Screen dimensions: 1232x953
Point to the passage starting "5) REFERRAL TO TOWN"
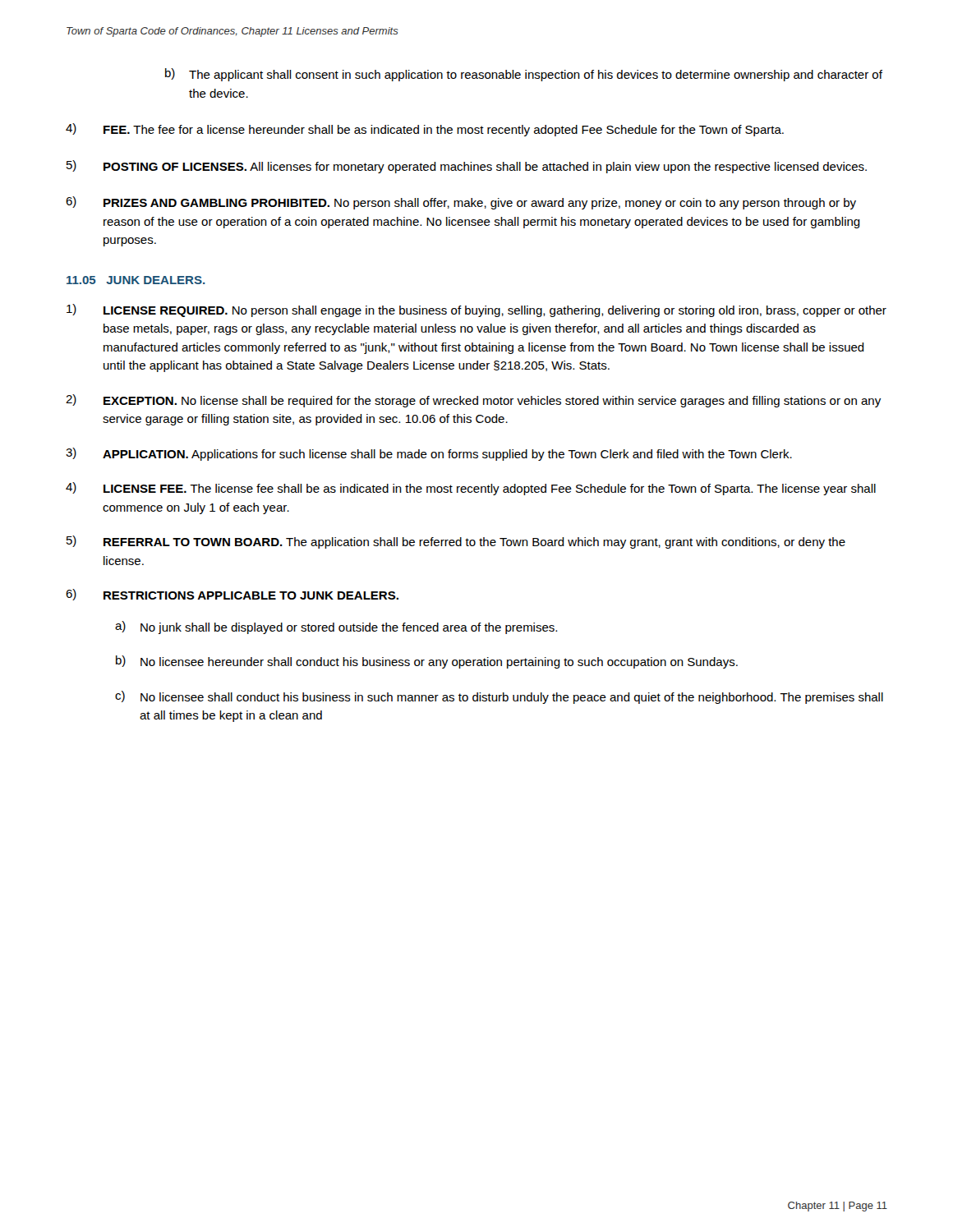pos(476,552)
